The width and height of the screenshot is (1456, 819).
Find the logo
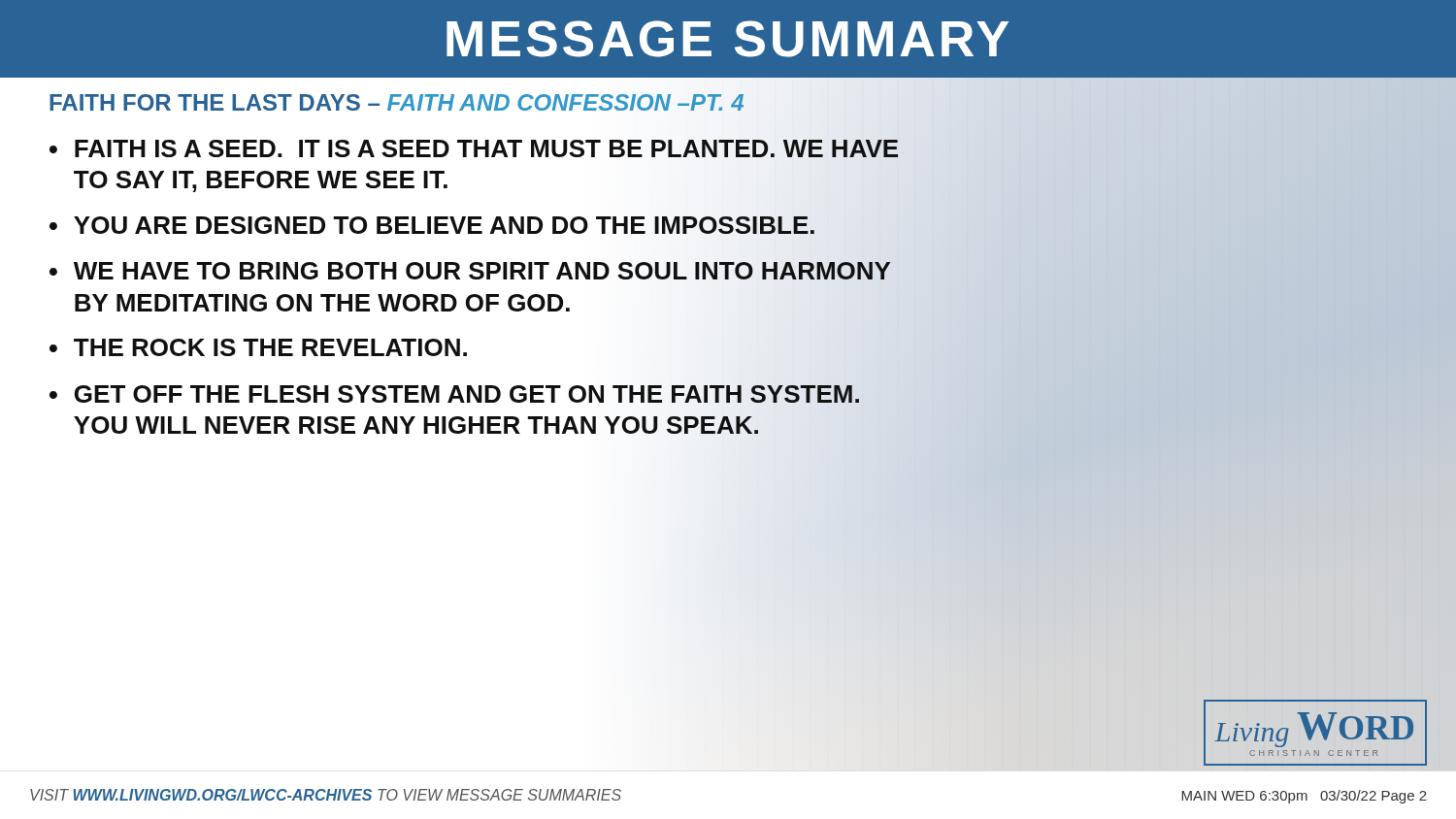[1315, 733]
